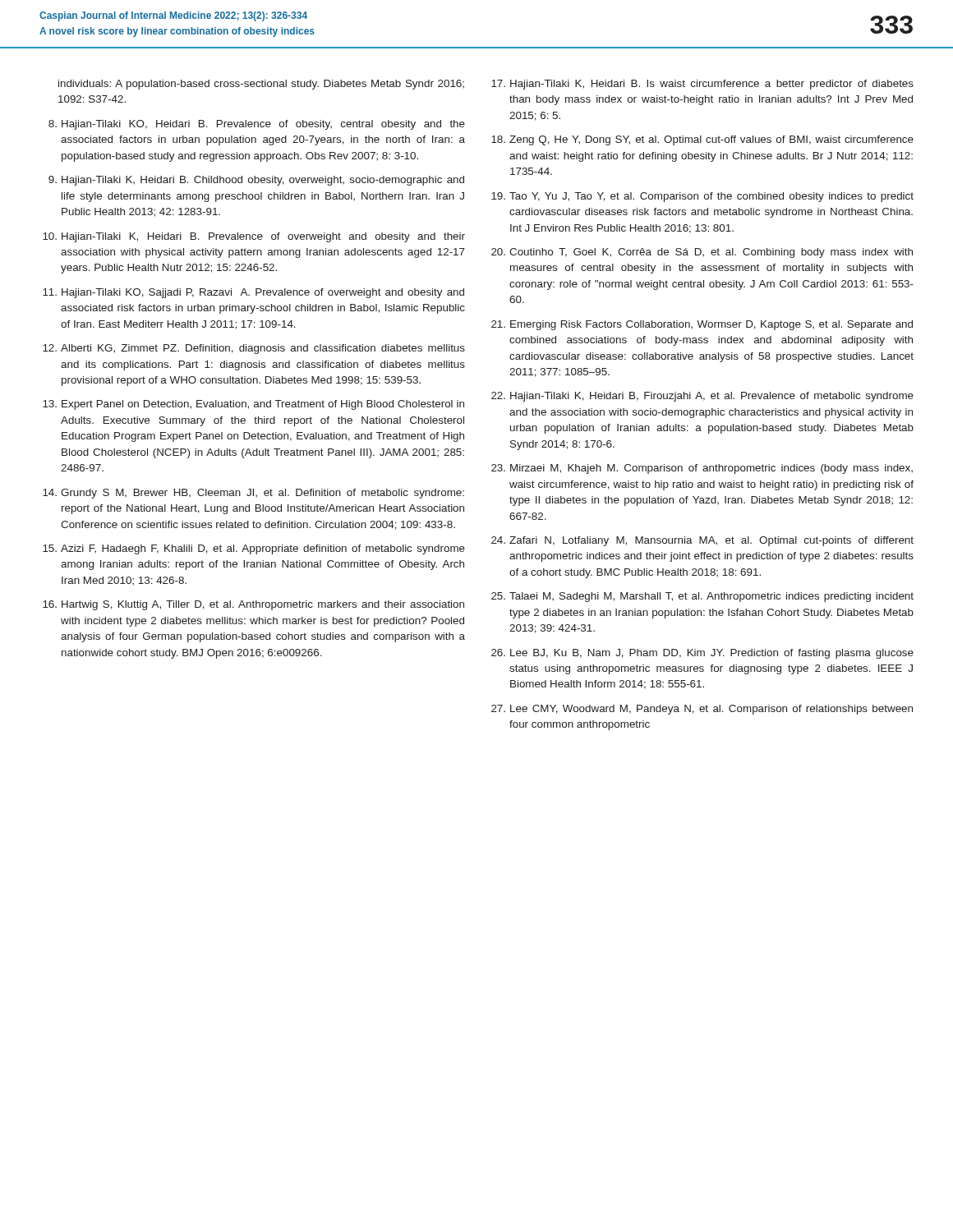Find the text block starting "21. Emerging Risk Factors"
Viewport: 953px width, 1232px height.
[701, 348]
